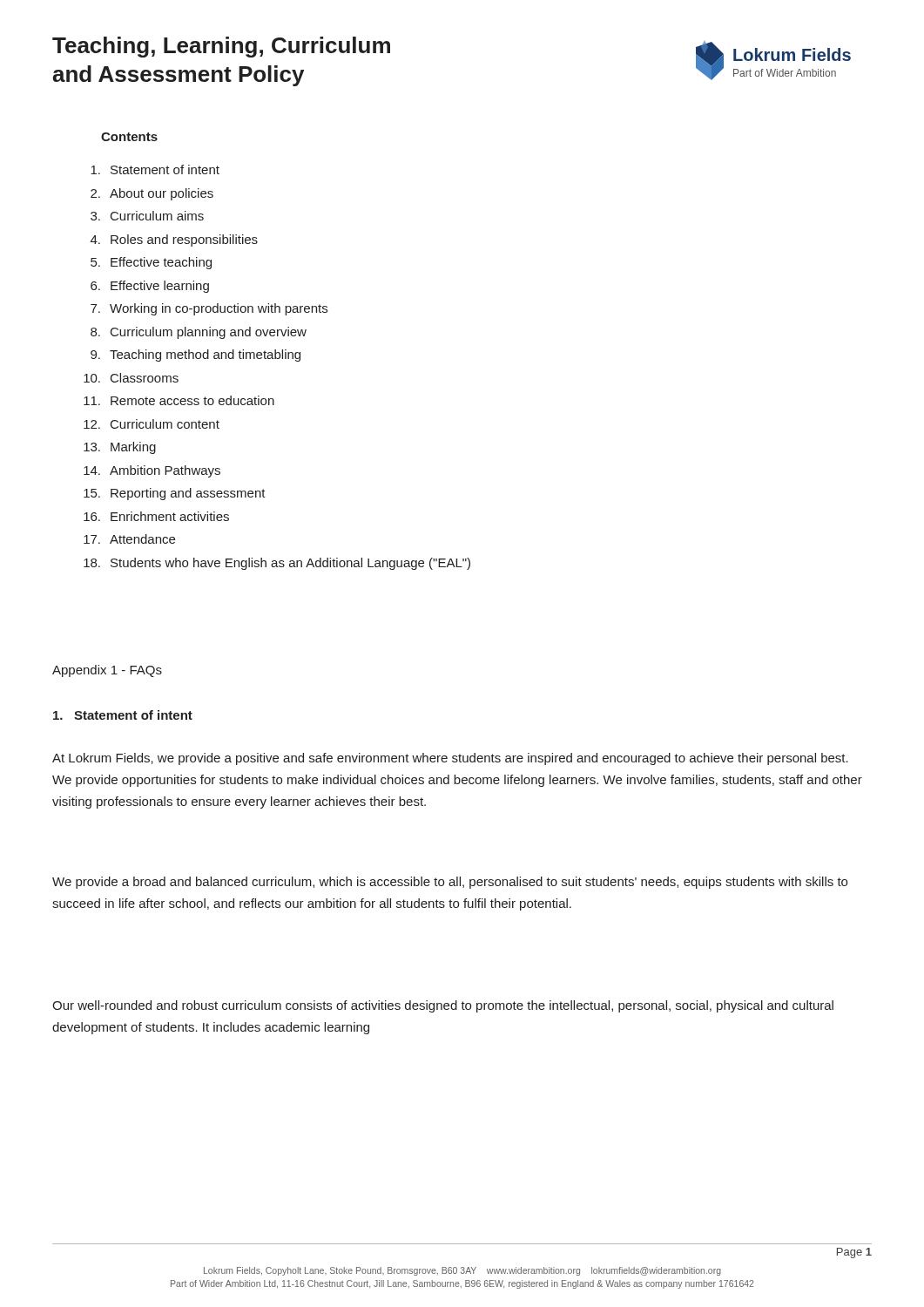924x1307 pixels.
Task: Click on the region starting "14.Ambition Pathways"
Action: tap(137, 470)
